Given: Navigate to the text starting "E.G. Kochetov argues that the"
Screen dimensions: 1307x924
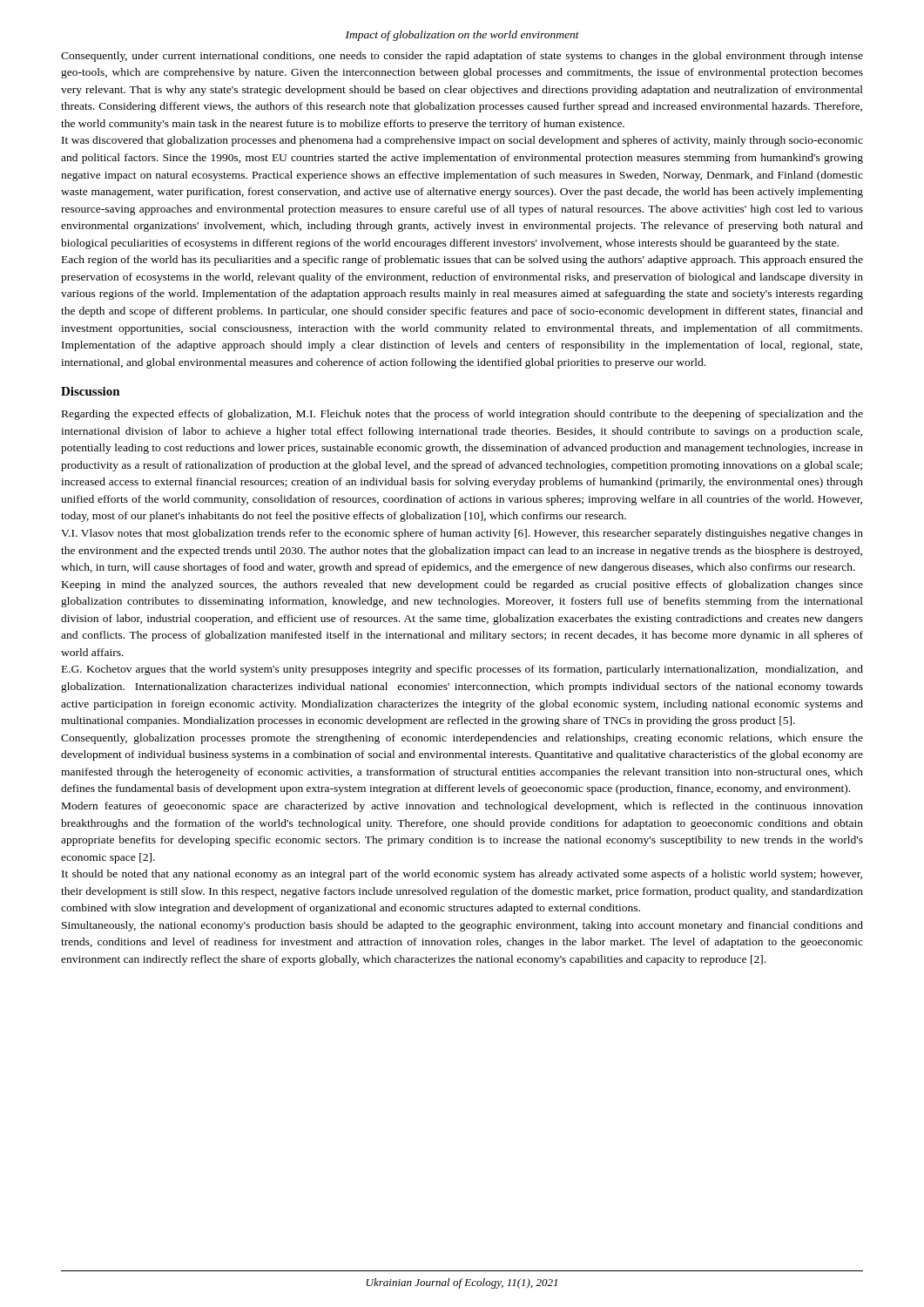Looking at the screenshot, I should tap(462, 695).
